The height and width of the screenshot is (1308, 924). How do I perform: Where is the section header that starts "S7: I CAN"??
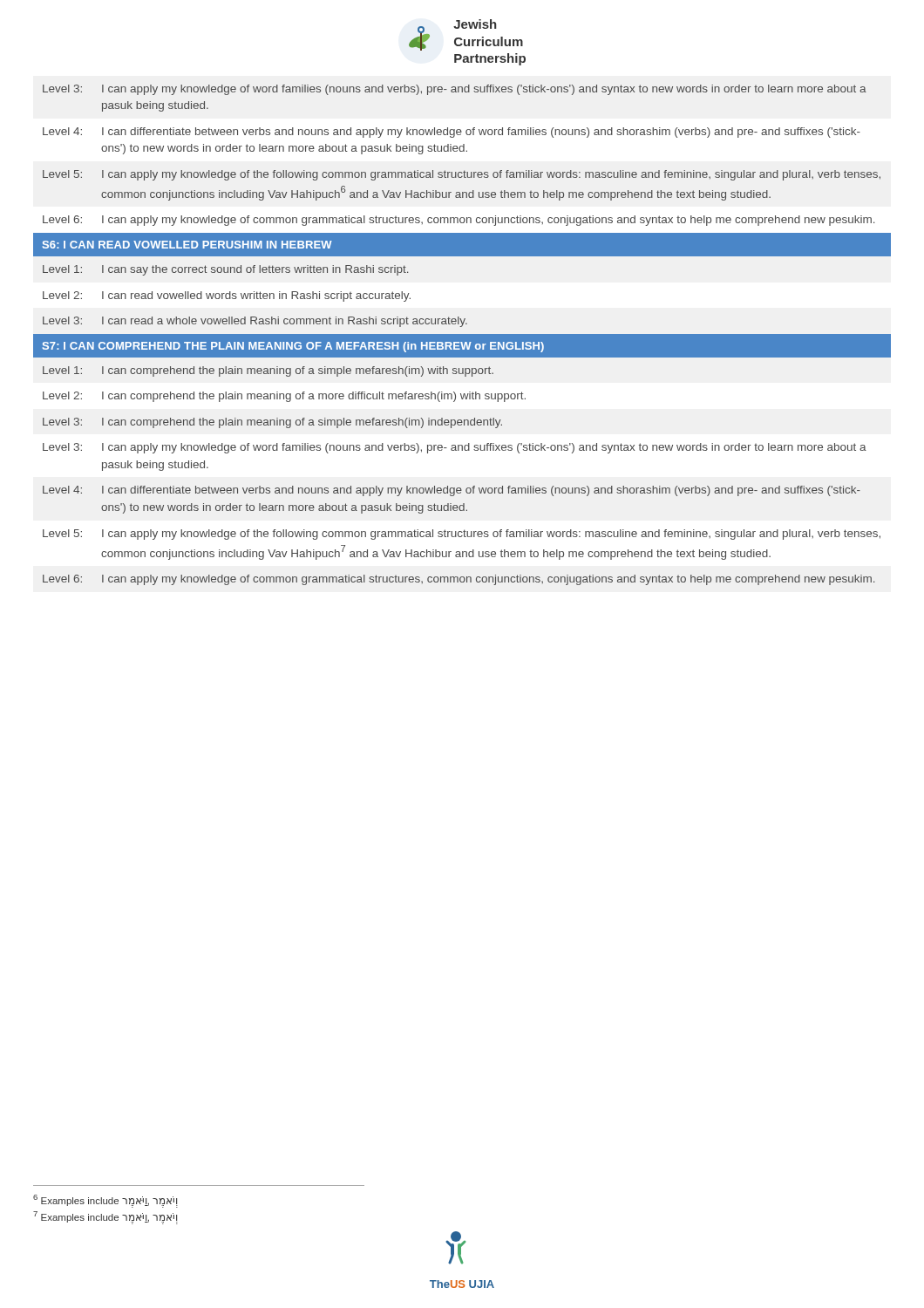[293, 345]
